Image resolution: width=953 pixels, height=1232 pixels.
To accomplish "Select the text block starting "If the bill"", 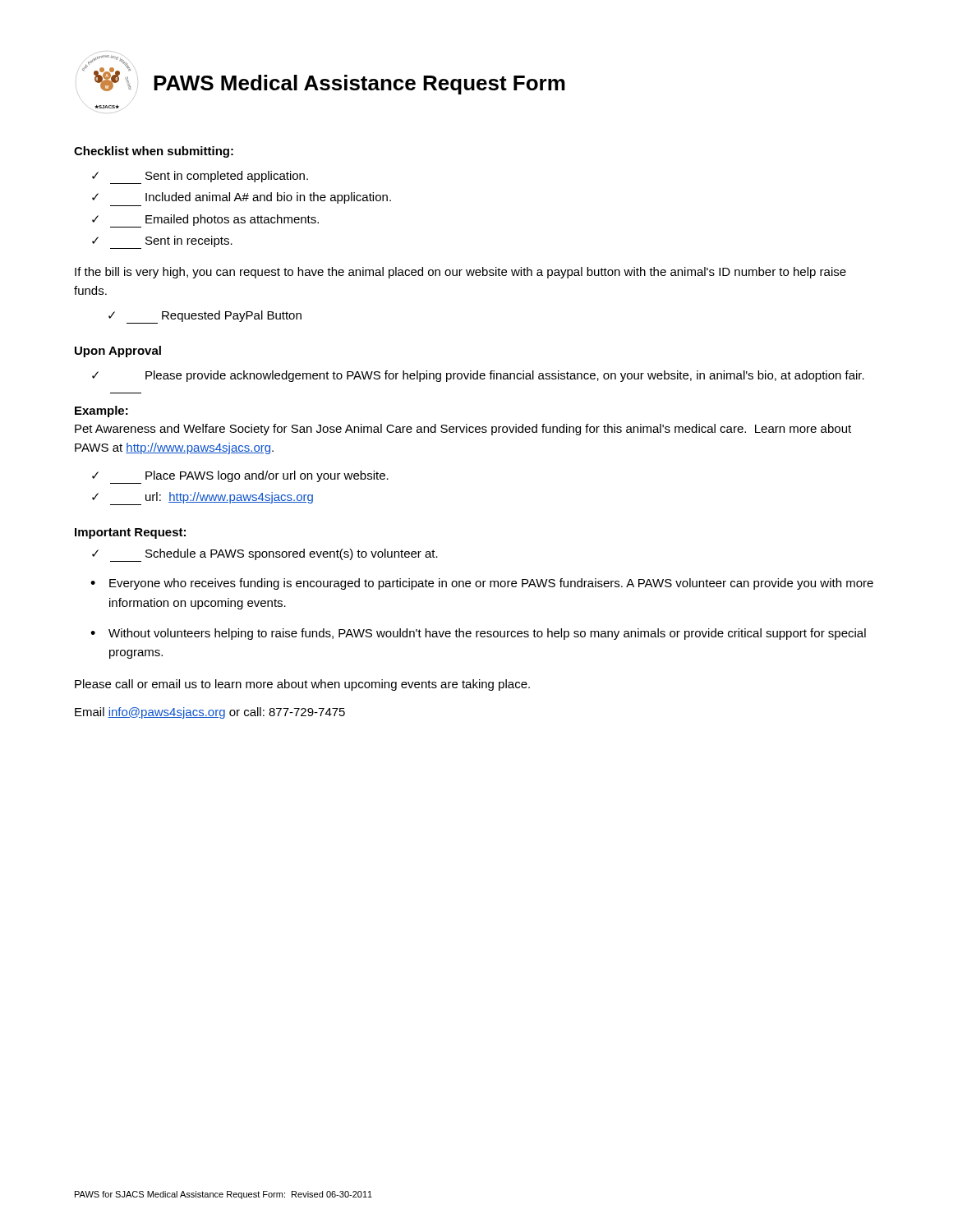I will pos(460,281).
